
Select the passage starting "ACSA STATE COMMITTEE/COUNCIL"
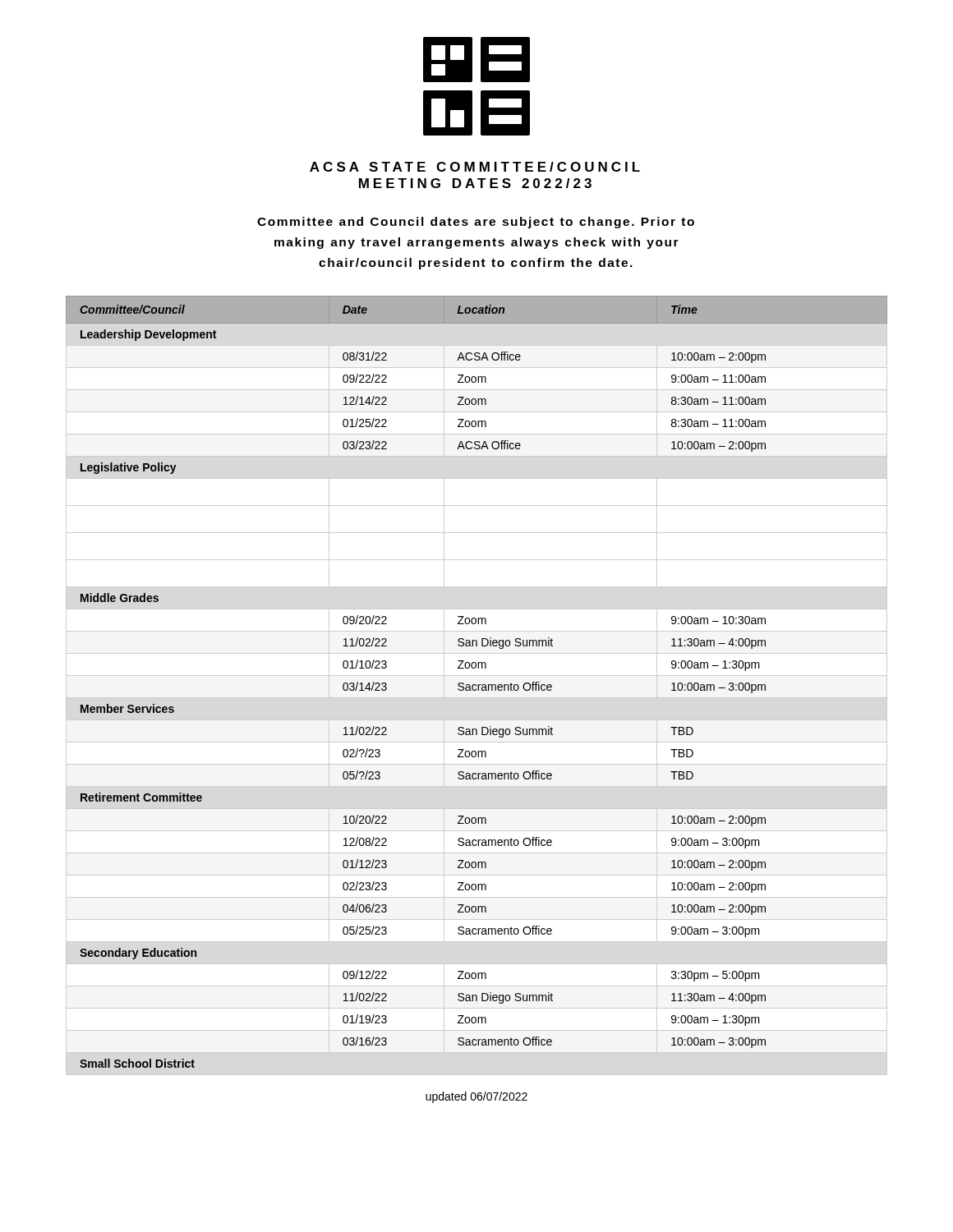point(476,176)
